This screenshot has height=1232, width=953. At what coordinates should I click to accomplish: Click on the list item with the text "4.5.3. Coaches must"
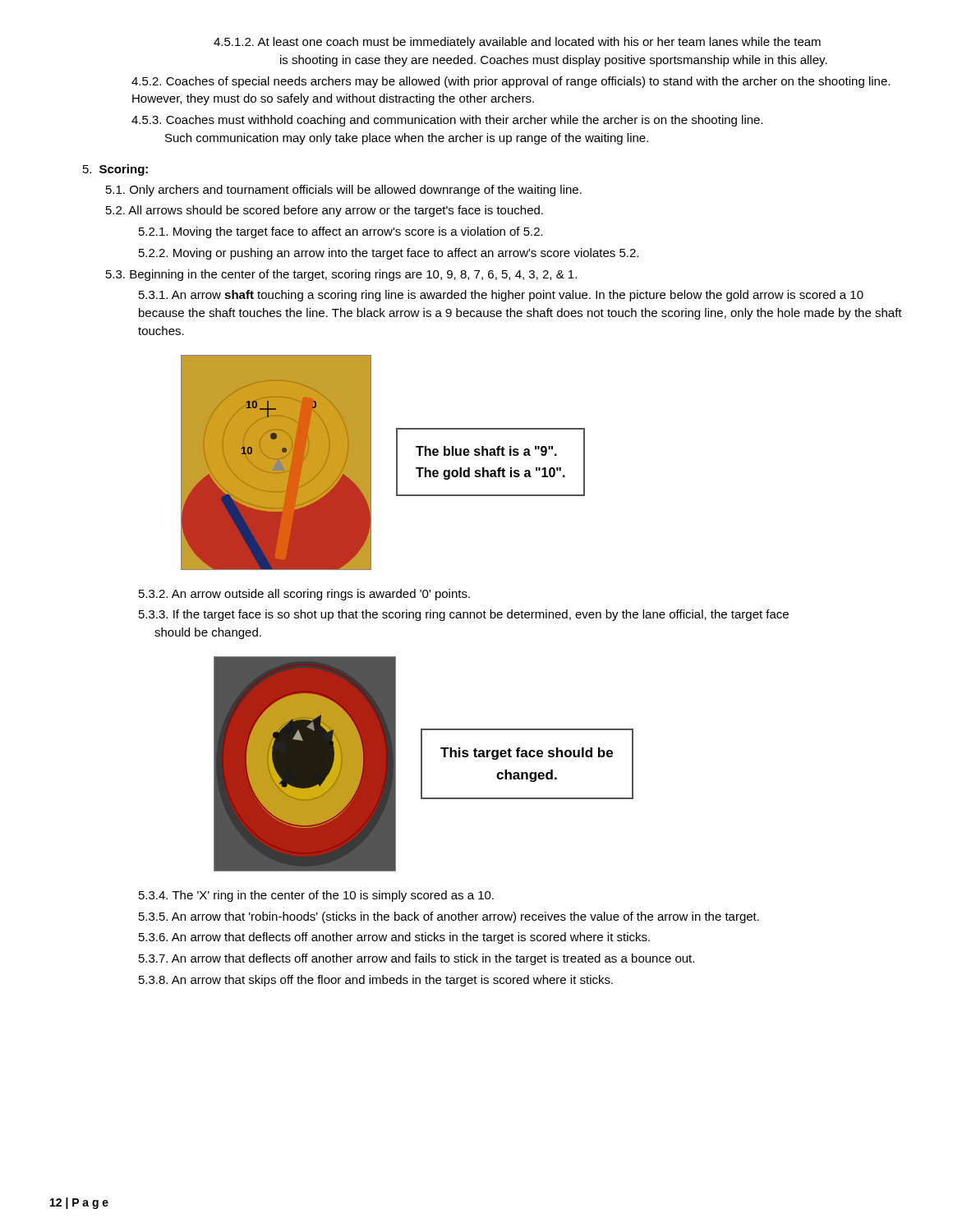pos(448,128)
